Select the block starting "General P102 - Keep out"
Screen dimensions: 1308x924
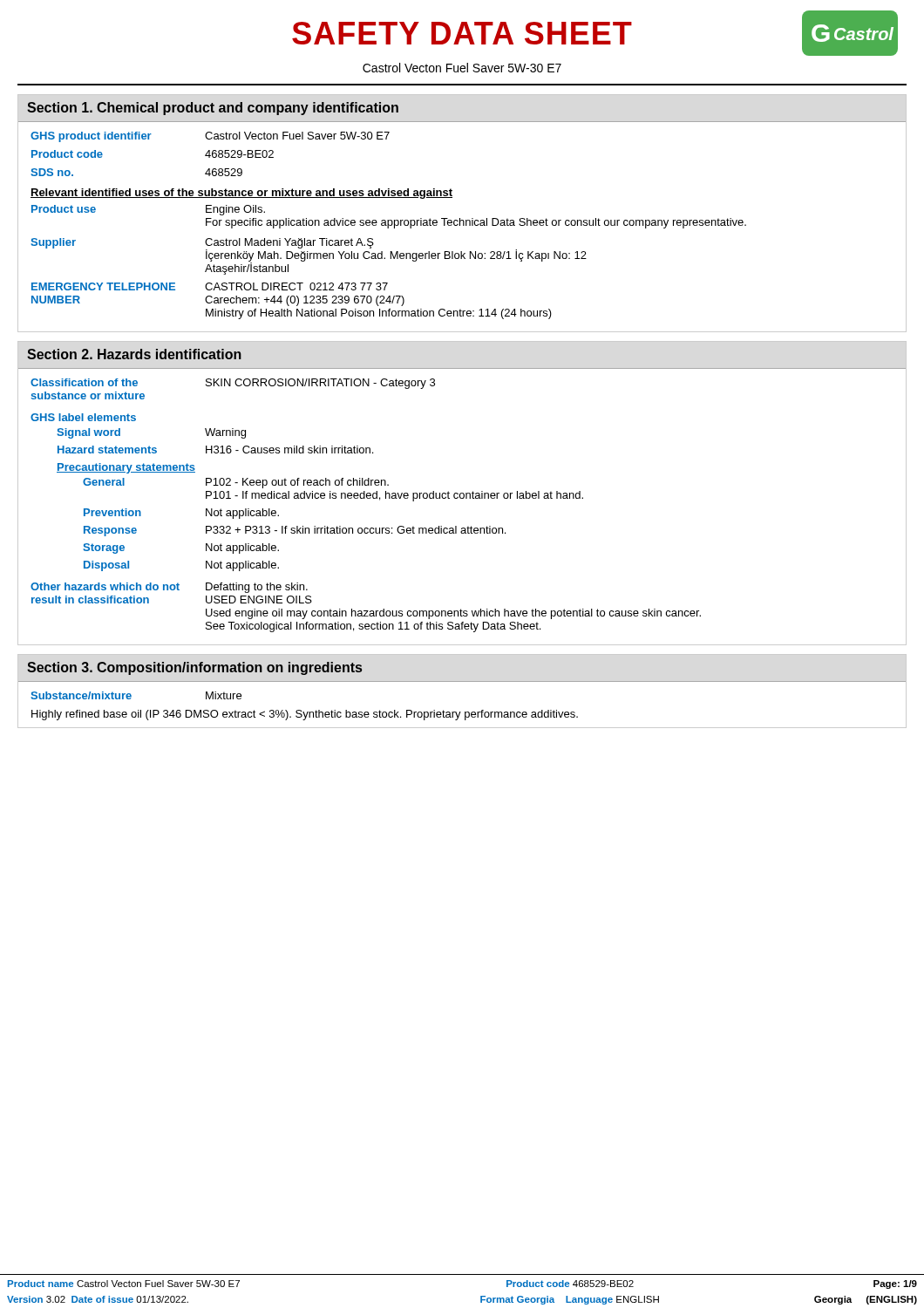tap(488, 488)
